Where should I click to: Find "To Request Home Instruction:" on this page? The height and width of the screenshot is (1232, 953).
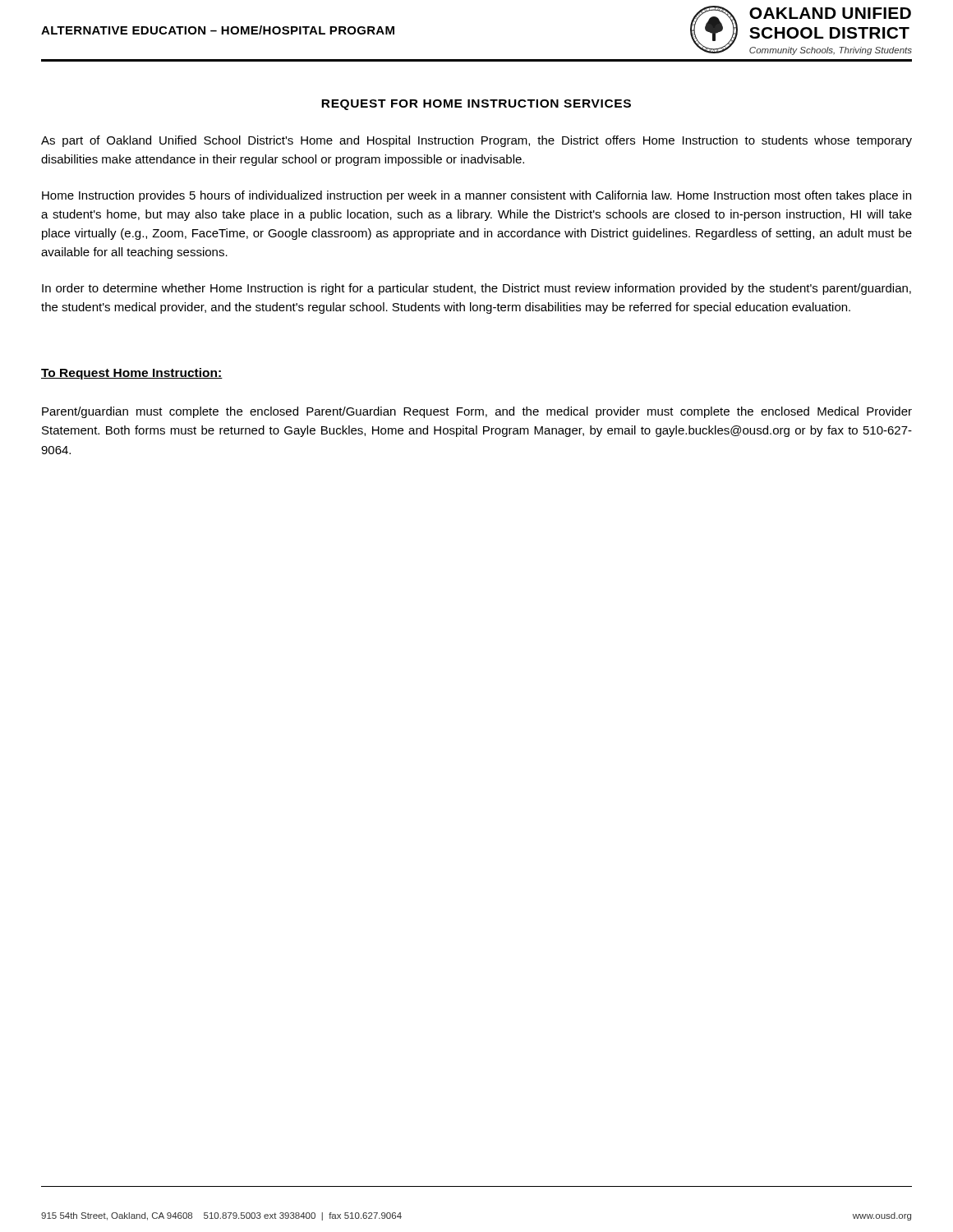[x=132, y=372]
